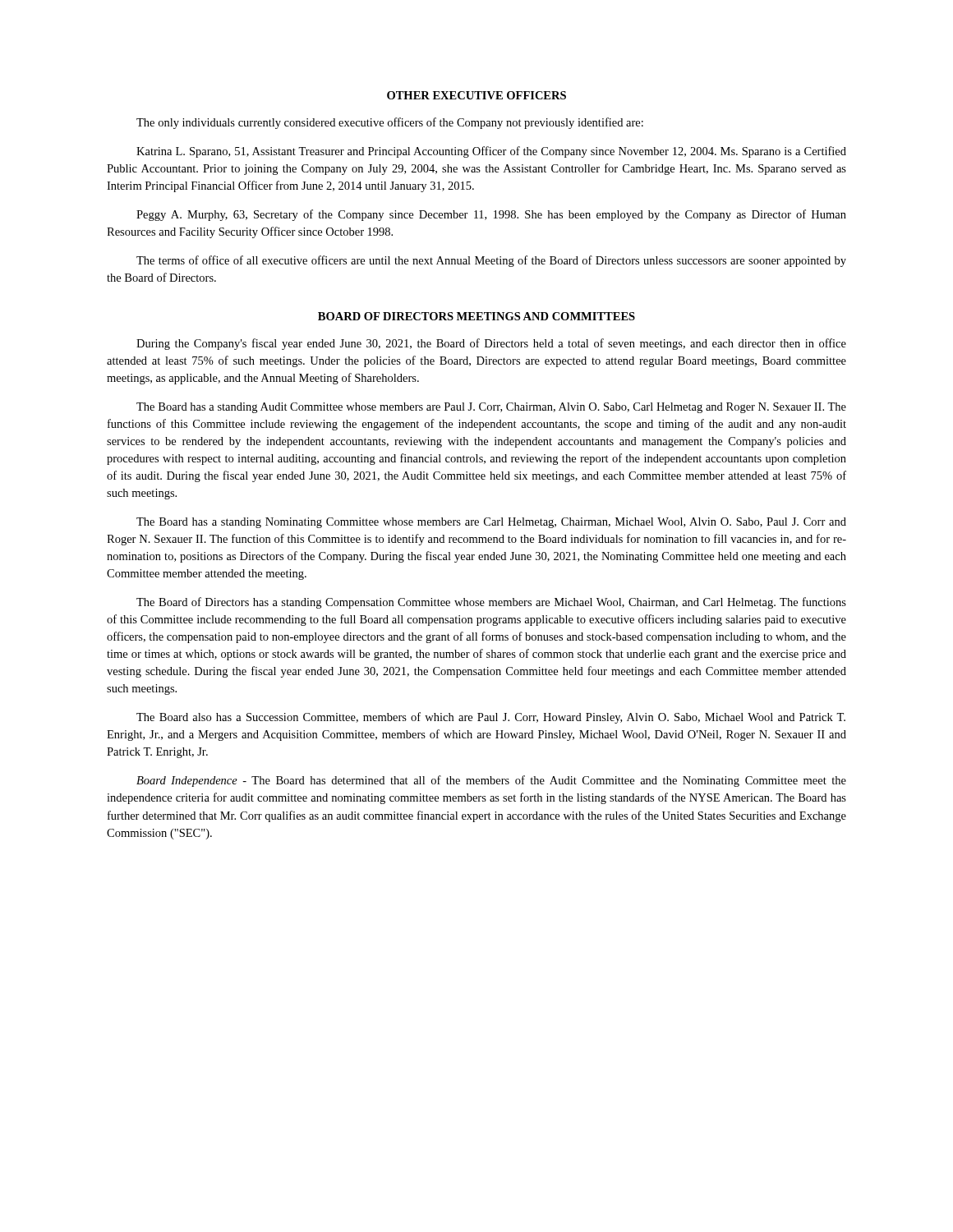The width and height of the screenshot is (953, 1232).
Task: Find the block on this page that starts "The Board also has a"
Action: tap(476, 735)
